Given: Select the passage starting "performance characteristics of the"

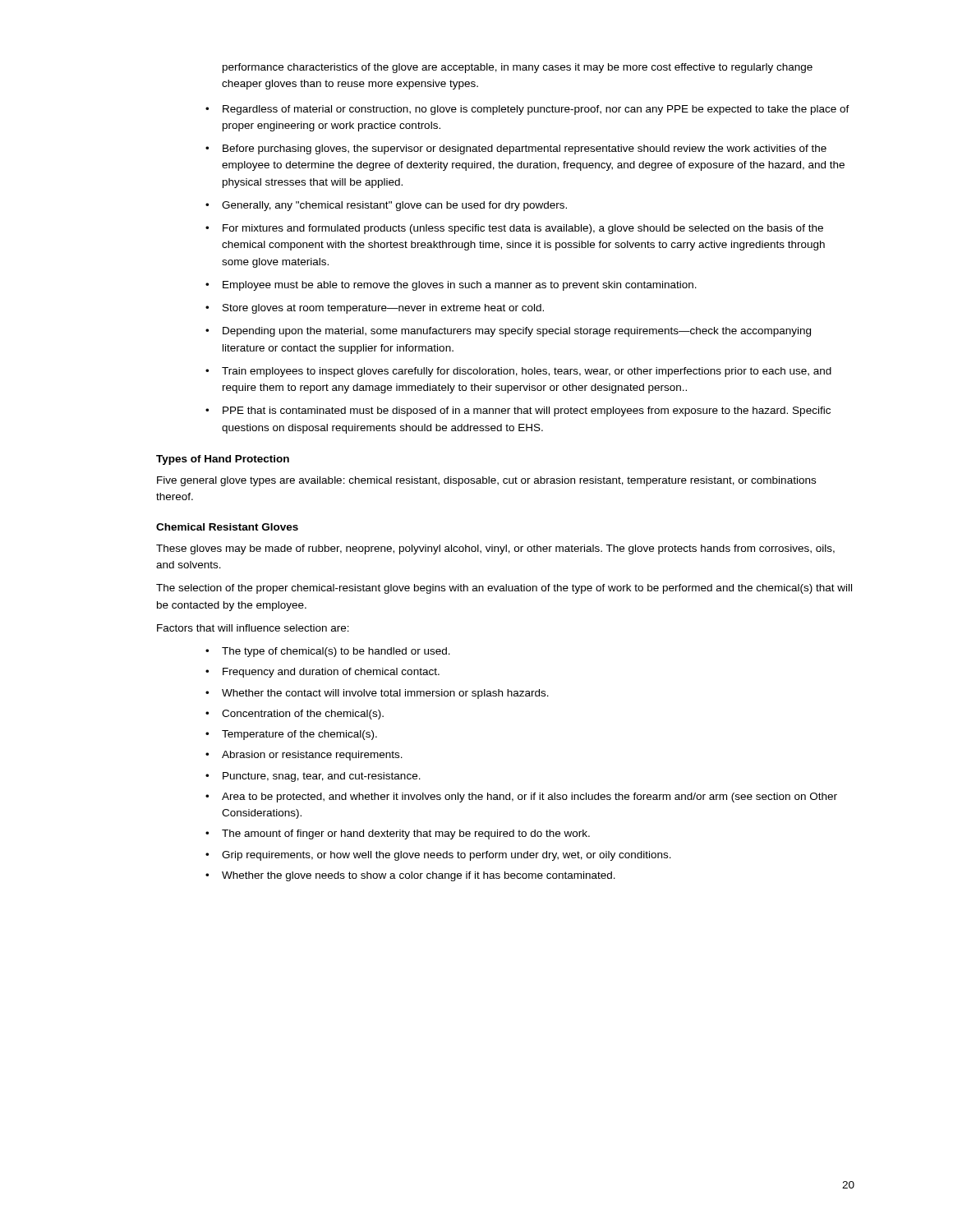Looking at the screenshot, I should tap(517, 75).
